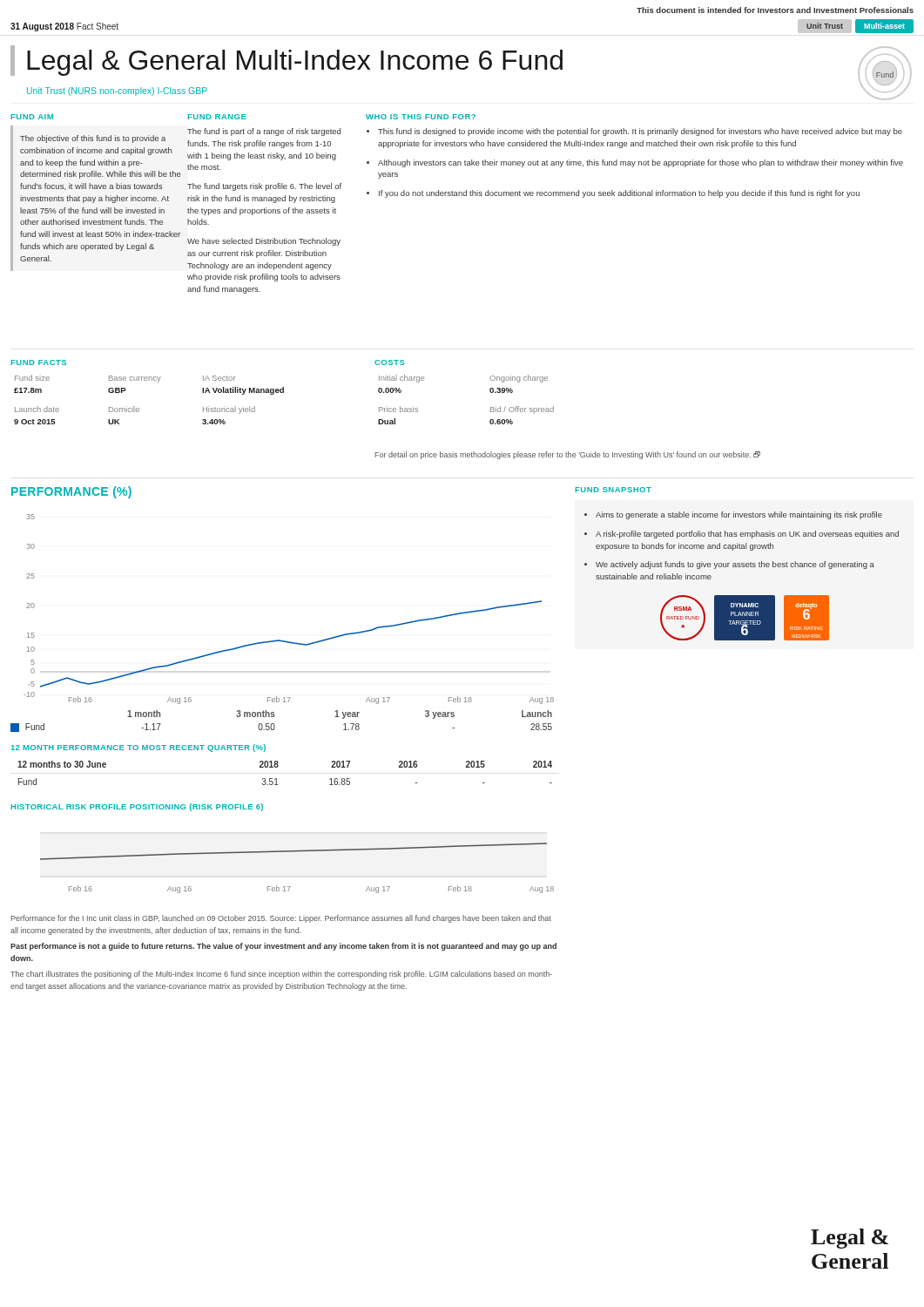The height and width of the screenshot is (1307, 924).
Task: Find the text block starting "The chart illustrates the positioning of"
Action: [x=281, y=980]
